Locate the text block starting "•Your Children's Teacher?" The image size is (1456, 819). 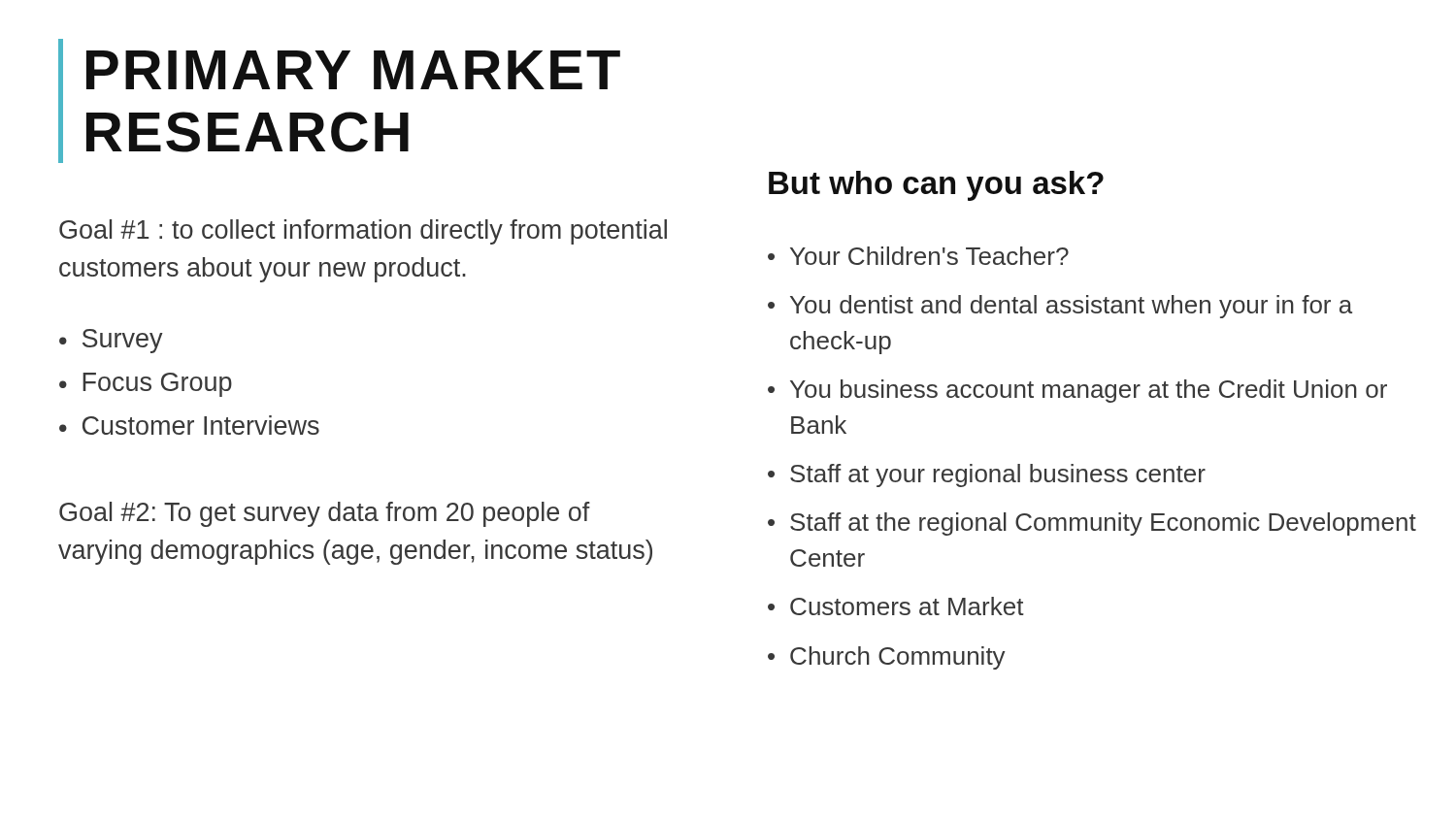(918, 256)
